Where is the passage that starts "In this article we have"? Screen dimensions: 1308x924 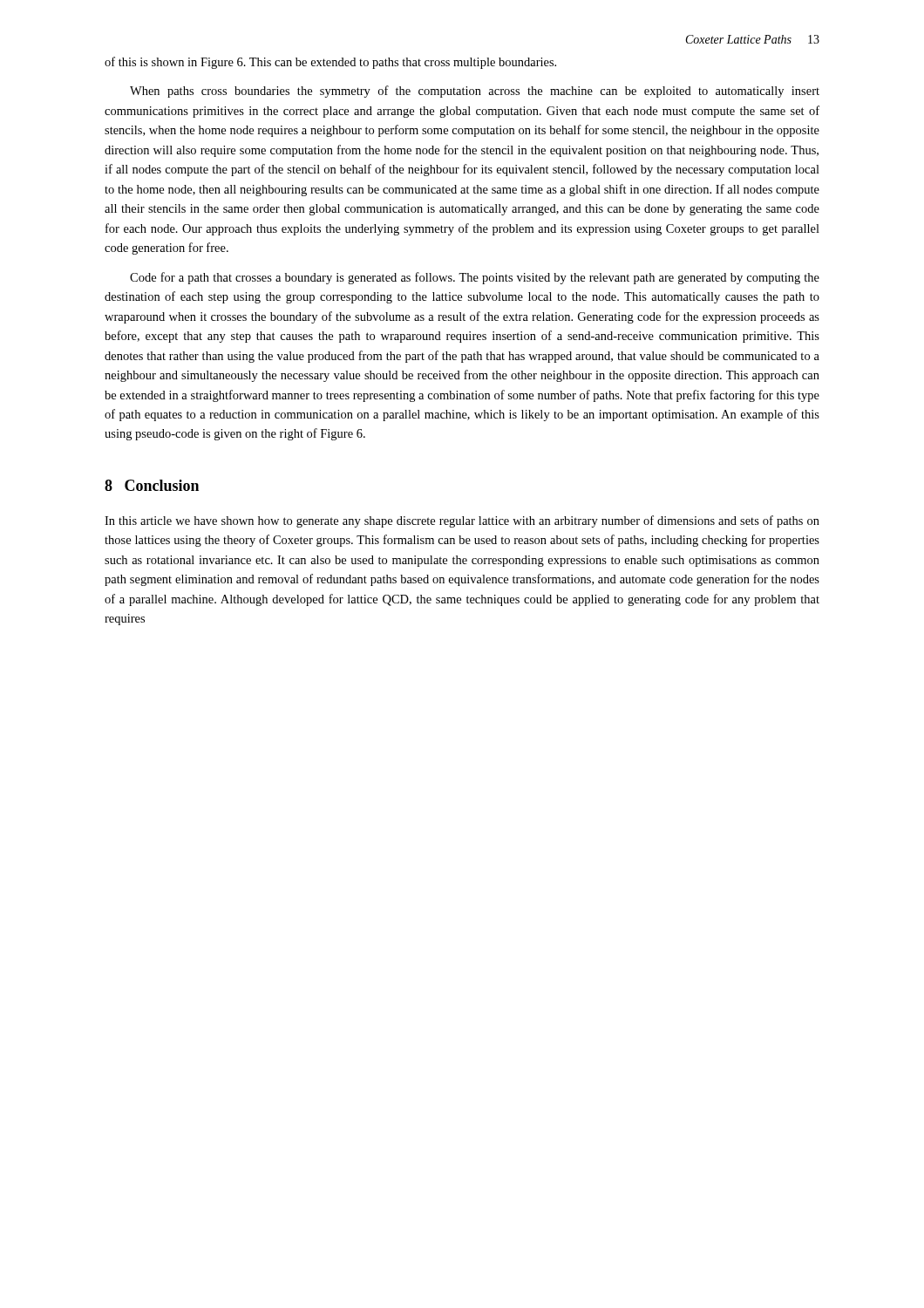coord(462,570)
